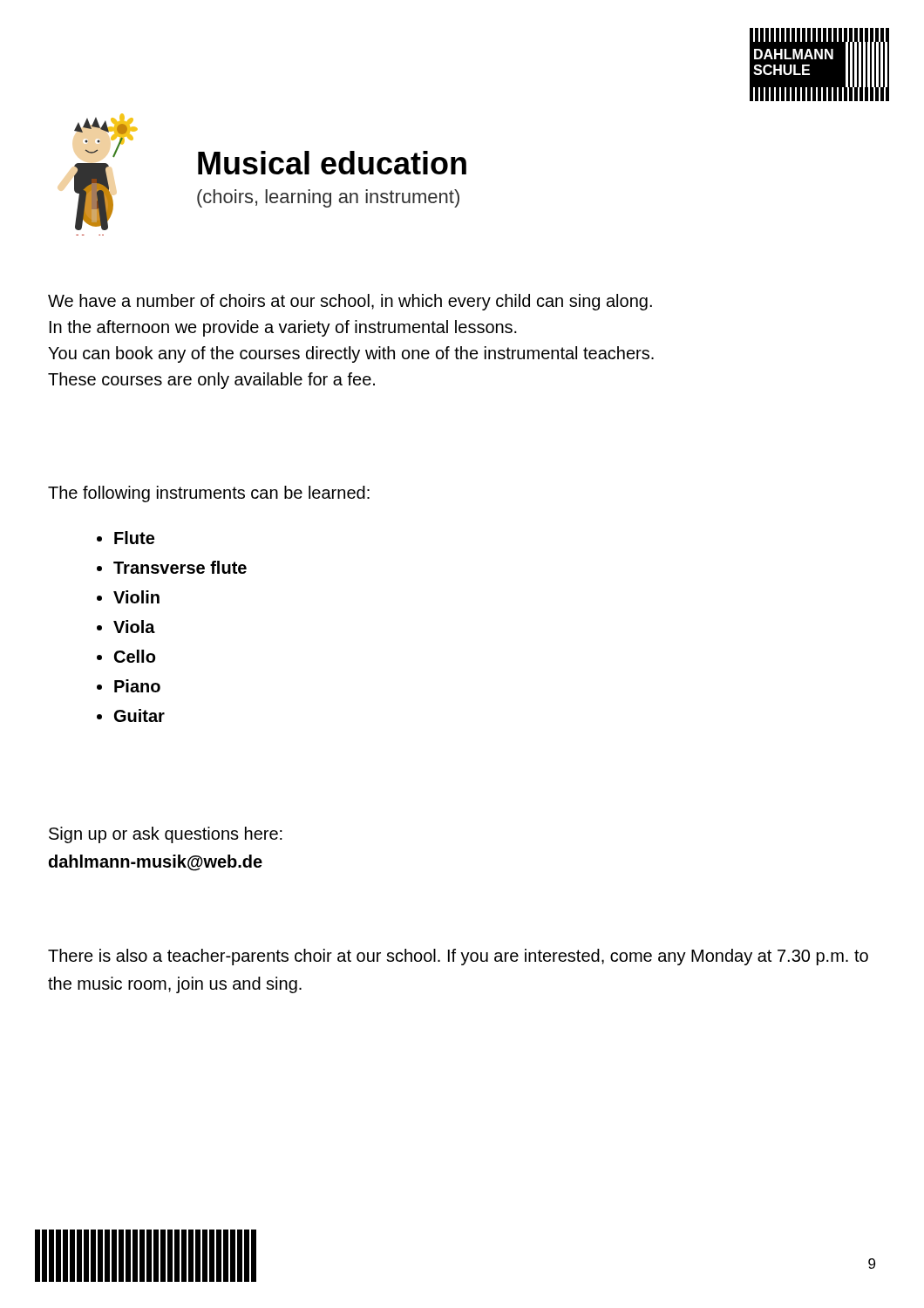Find the illustration

105,177
